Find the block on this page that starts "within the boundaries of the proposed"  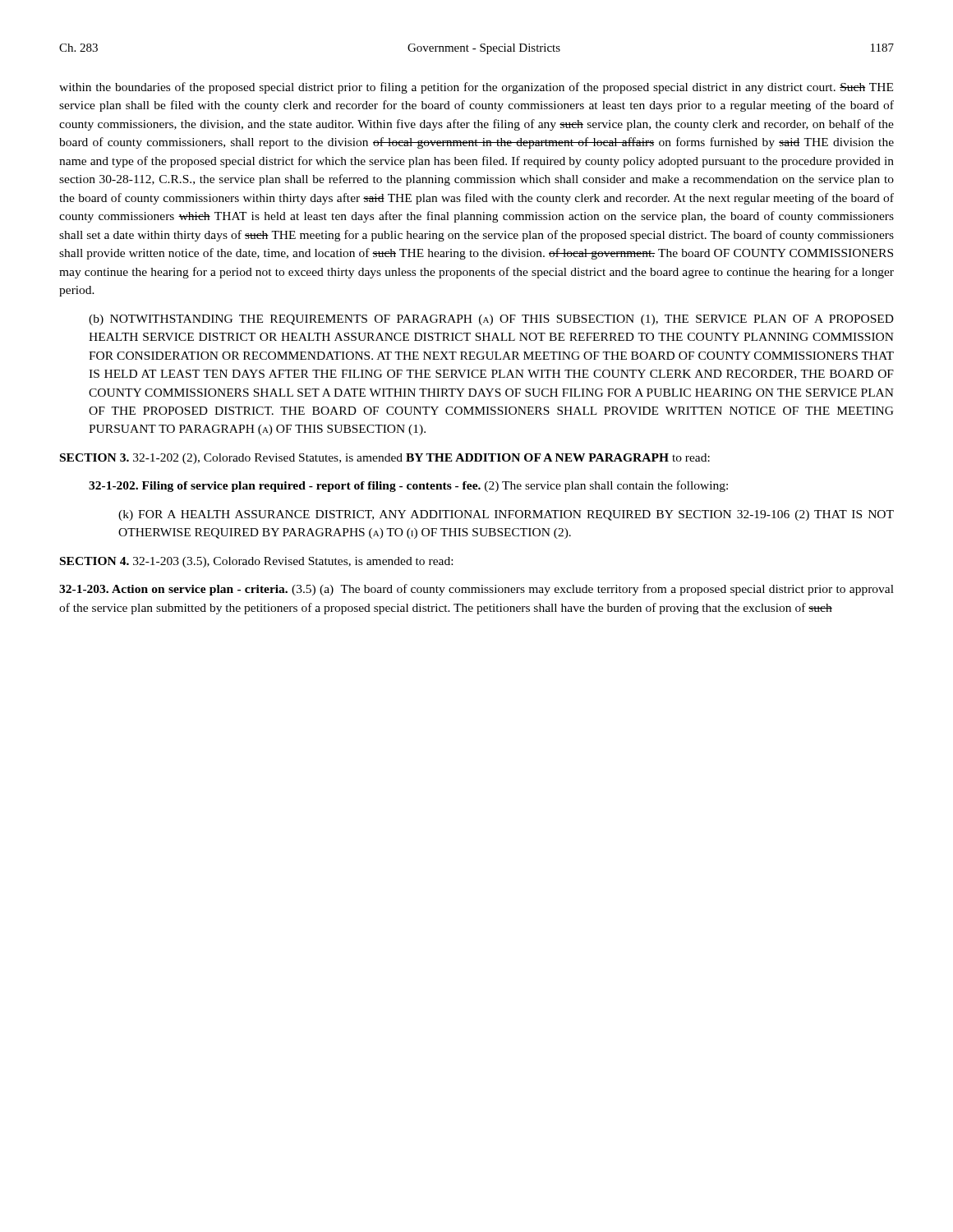click(476, 188)
